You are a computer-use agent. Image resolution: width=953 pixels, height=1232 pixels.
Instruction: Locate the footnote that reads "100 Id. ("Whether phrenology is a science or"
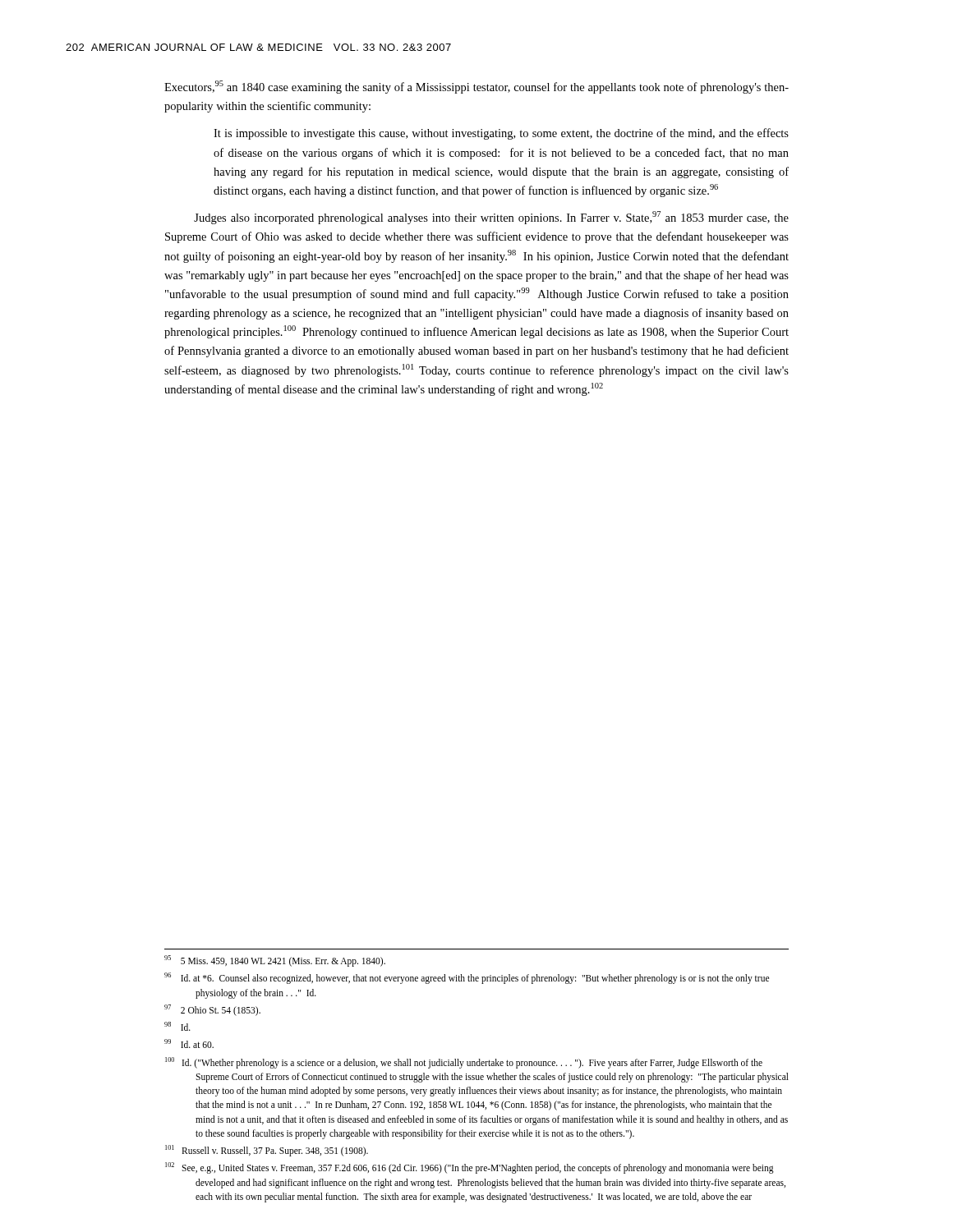tap(476, 1097)
